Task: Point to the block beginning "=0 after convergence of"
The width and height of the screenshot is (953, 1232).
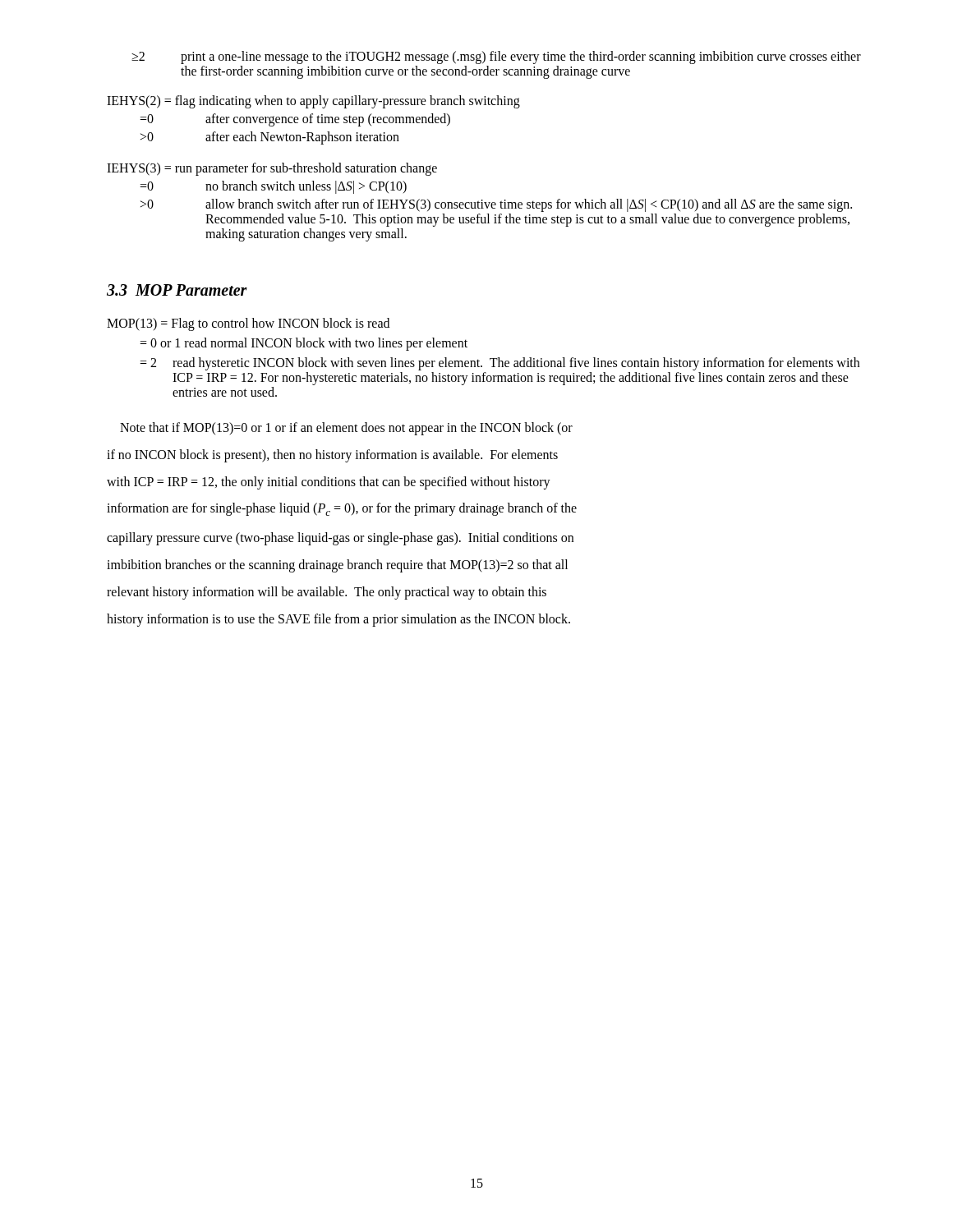Action: pyautogui.click(x=295, y=120)
